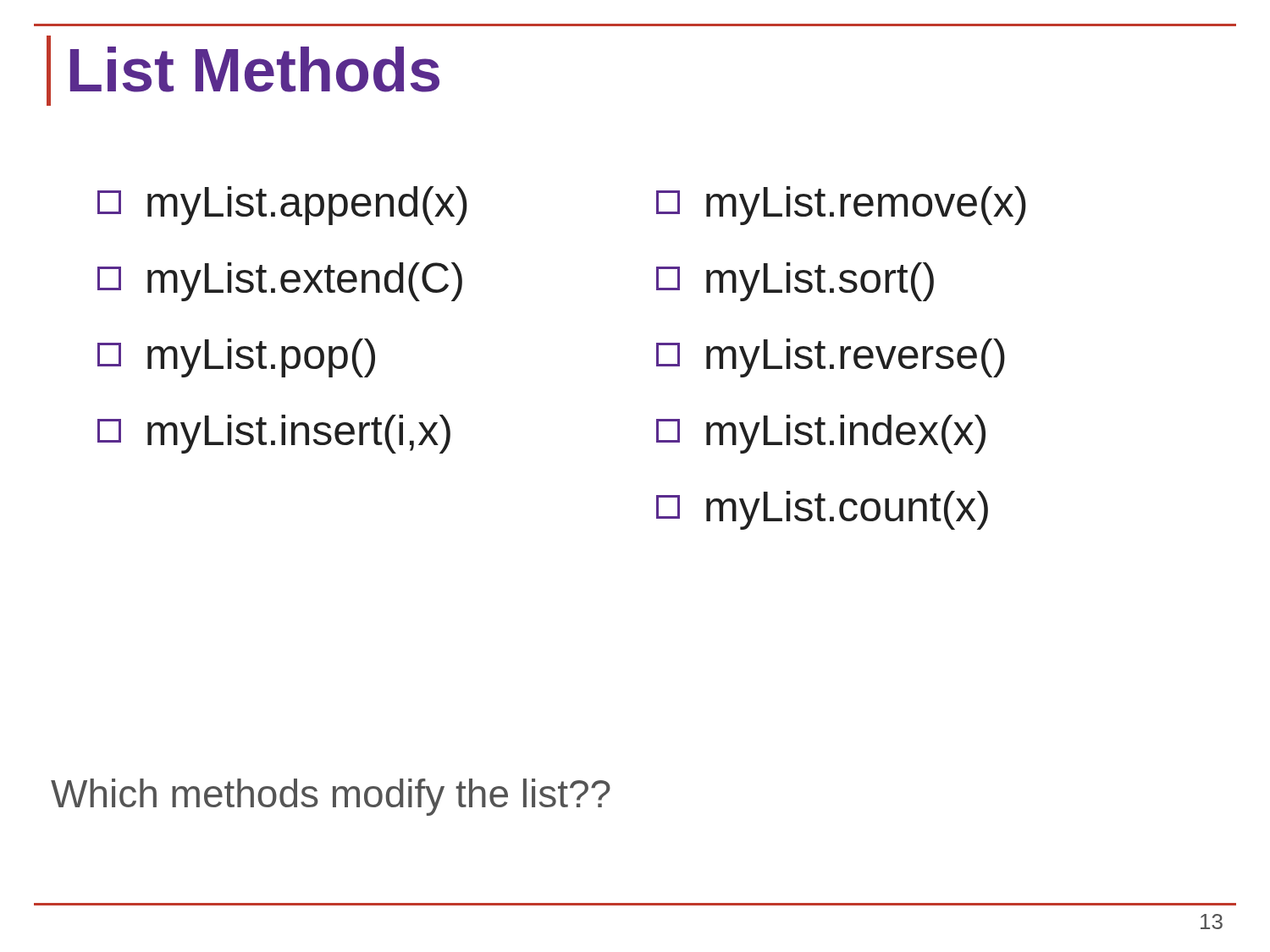Locate the block of text that opens with "Which methods modify the"
The height and width of the screenshot is (952, 1270).
(x=331, y=794)
